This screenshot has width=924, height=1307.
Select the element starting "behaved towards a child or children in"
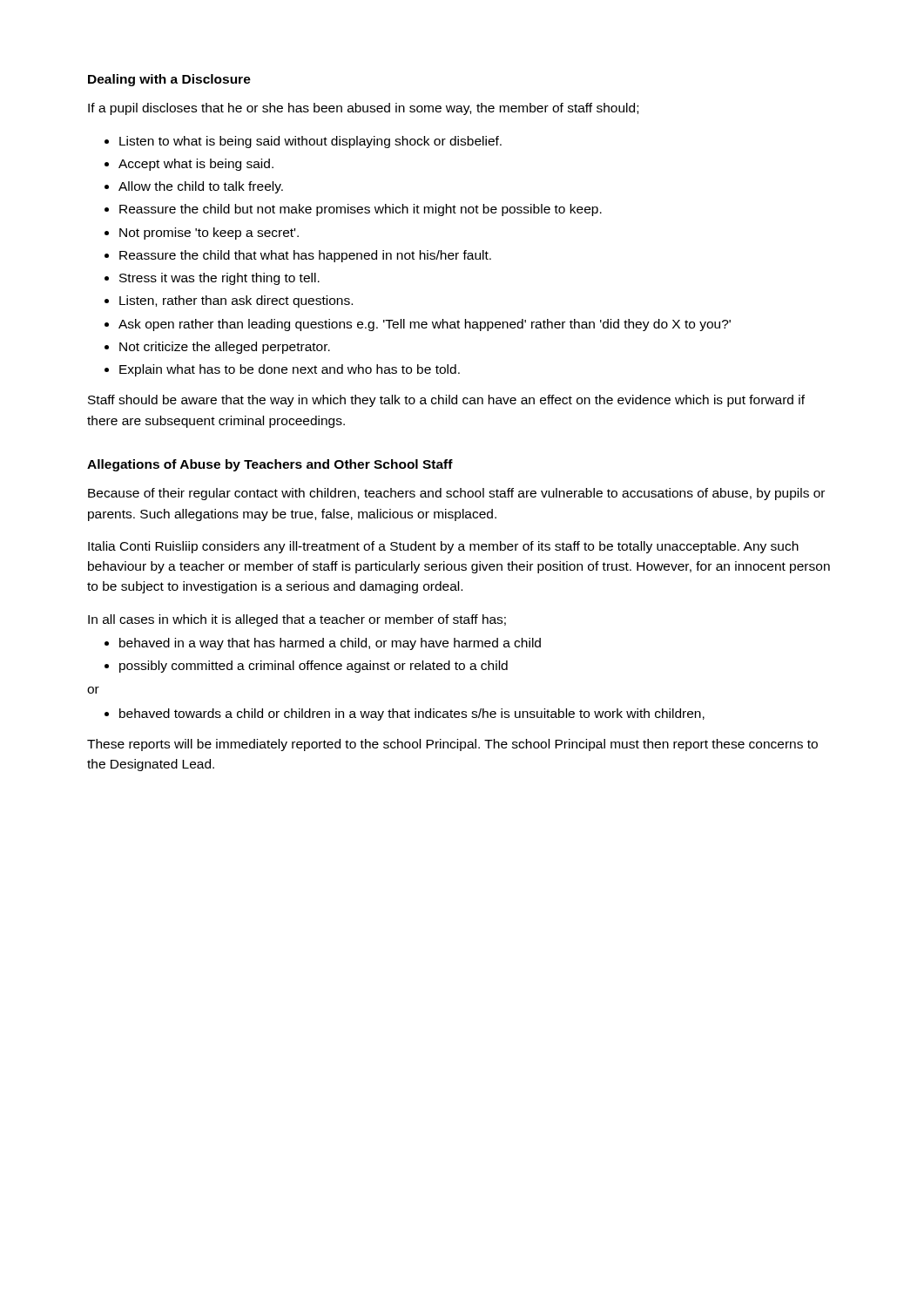pos(412,713)
